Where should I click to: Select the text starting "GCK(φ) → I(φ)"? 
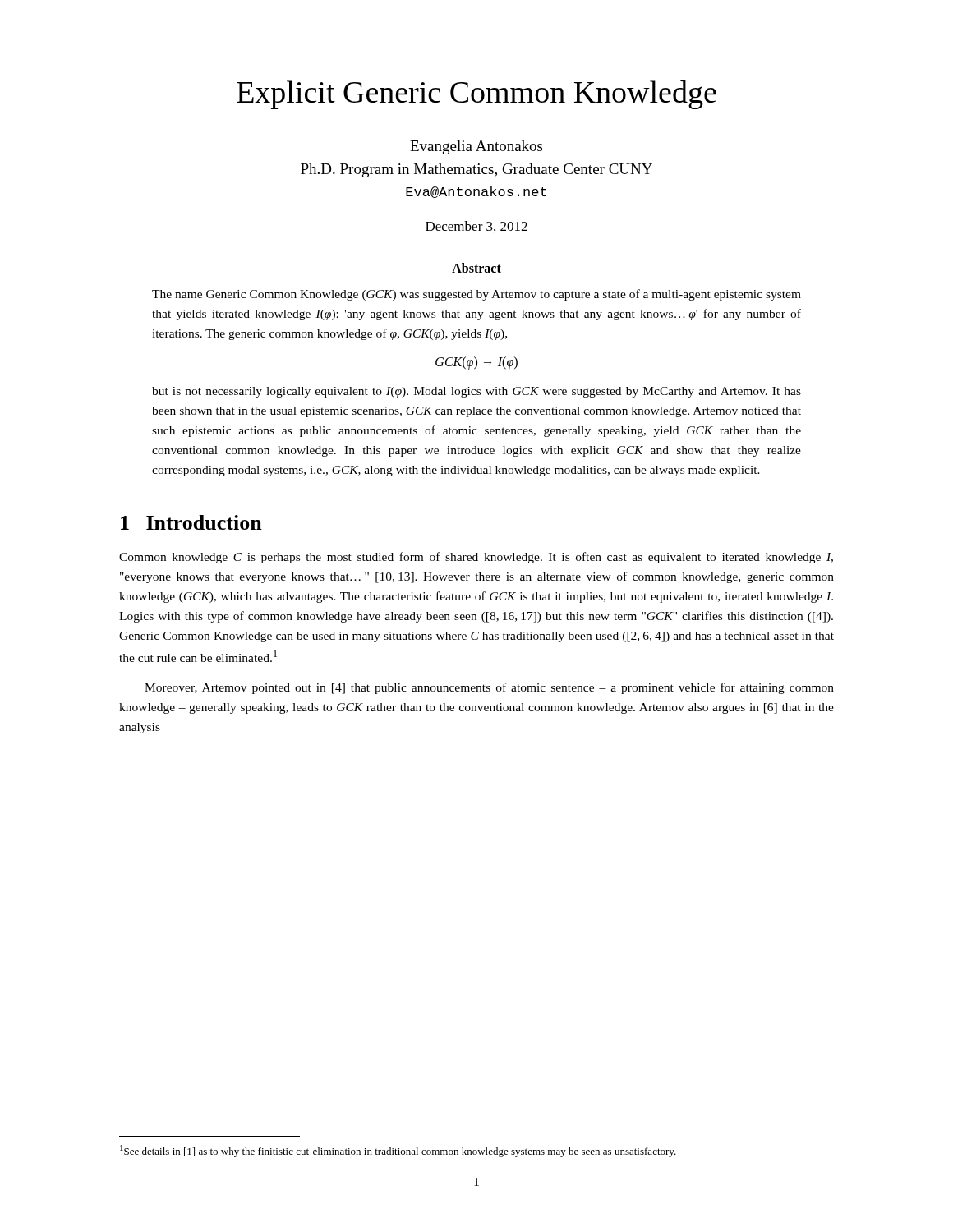click(x=476, y=362)
